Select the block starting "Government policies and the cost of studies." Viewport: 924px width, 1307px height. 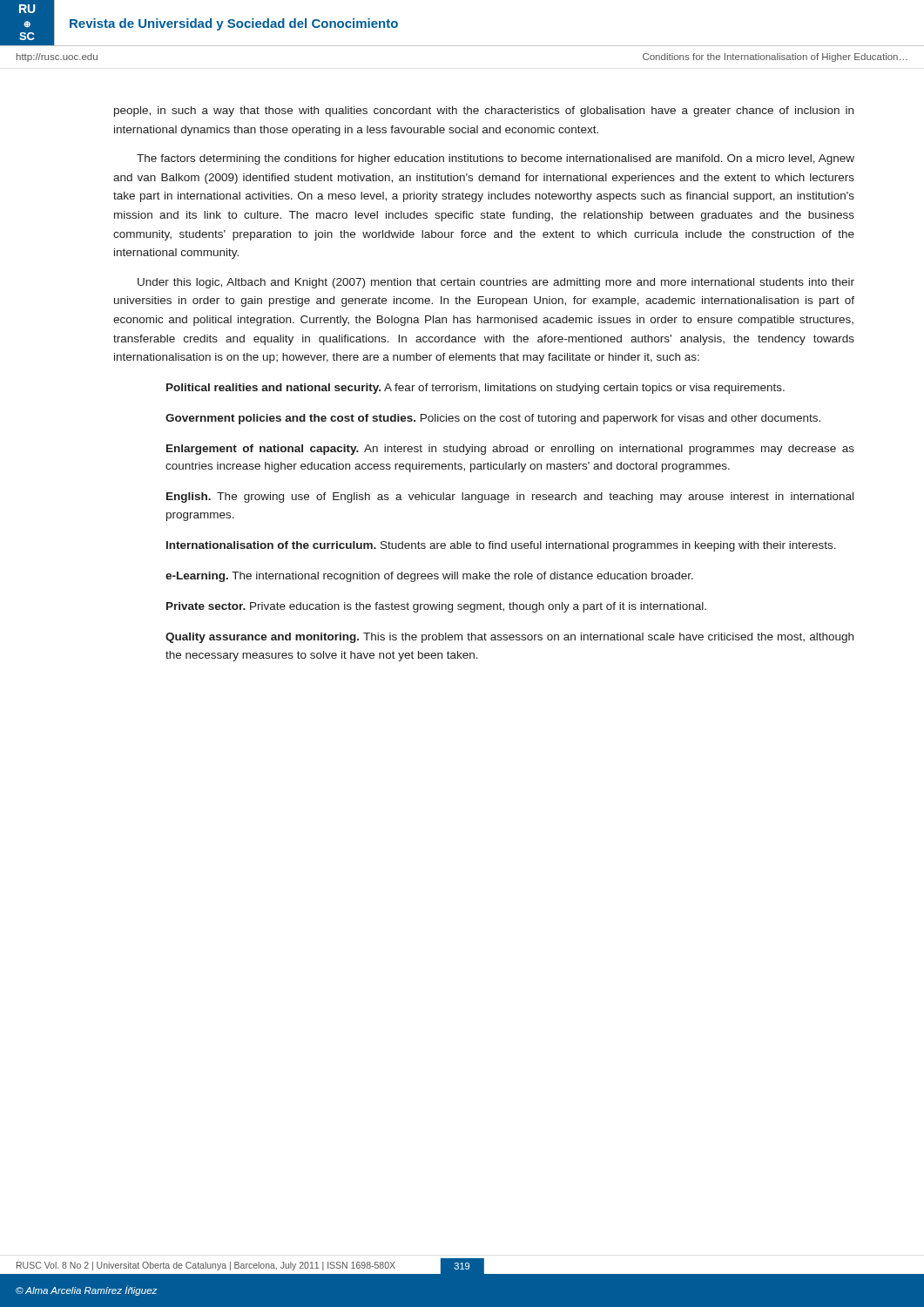(x=494, y=417)
